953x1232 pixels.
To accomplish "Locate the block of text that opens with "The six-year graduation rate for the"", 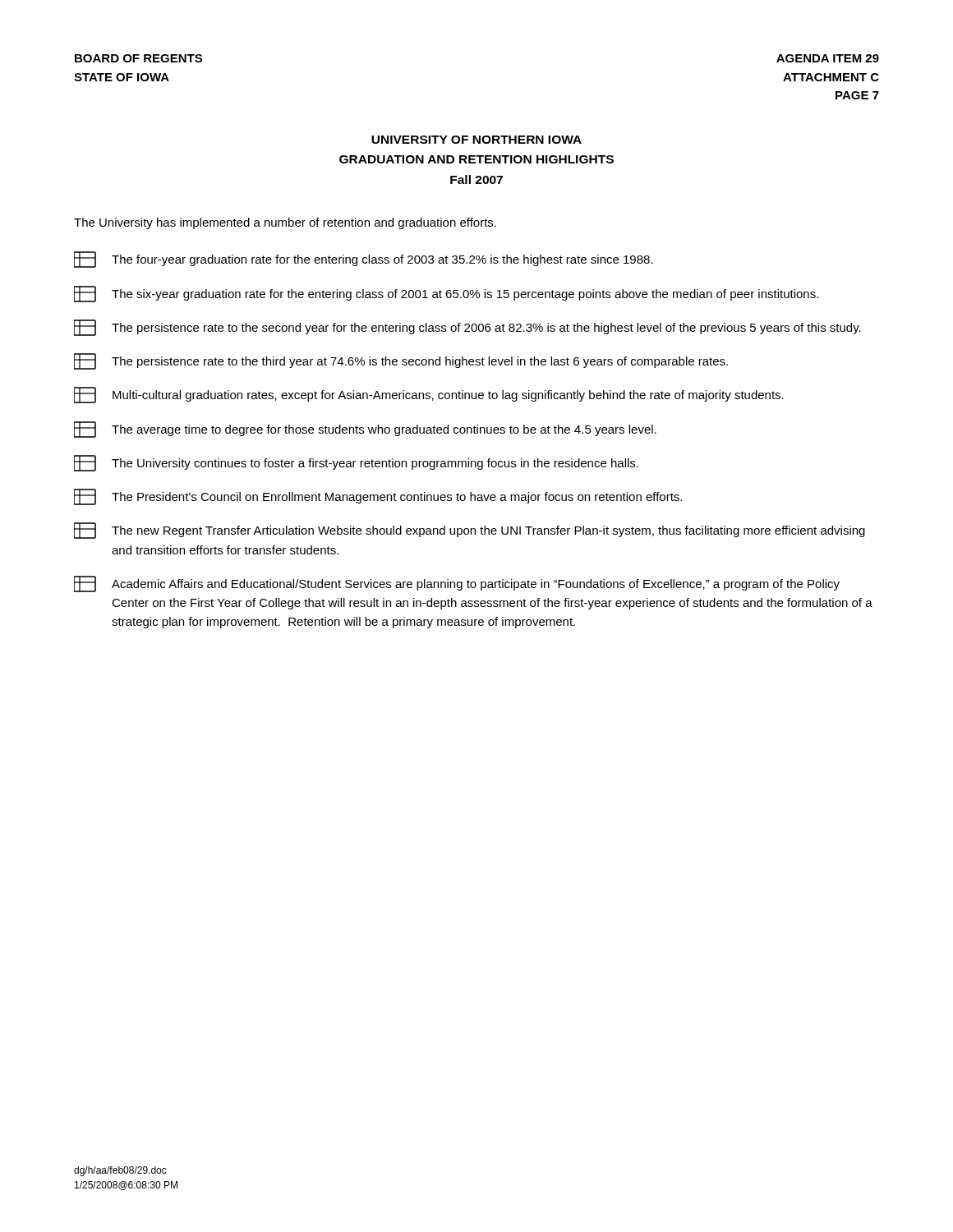I will [x=476, y=293].
